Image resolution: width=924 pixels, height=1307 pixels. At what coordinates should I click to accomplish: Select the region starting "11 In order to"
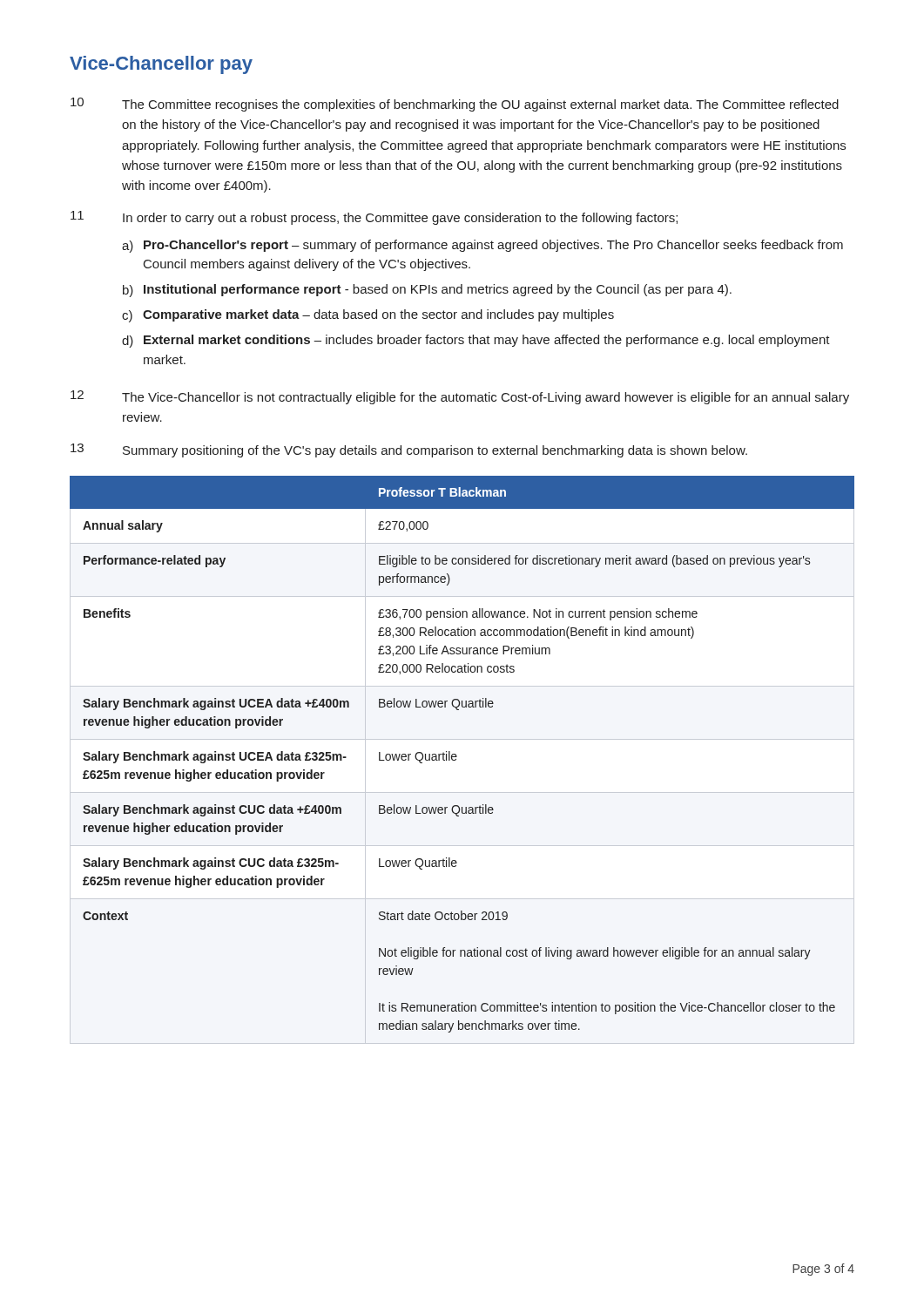[x=462, y=291]
